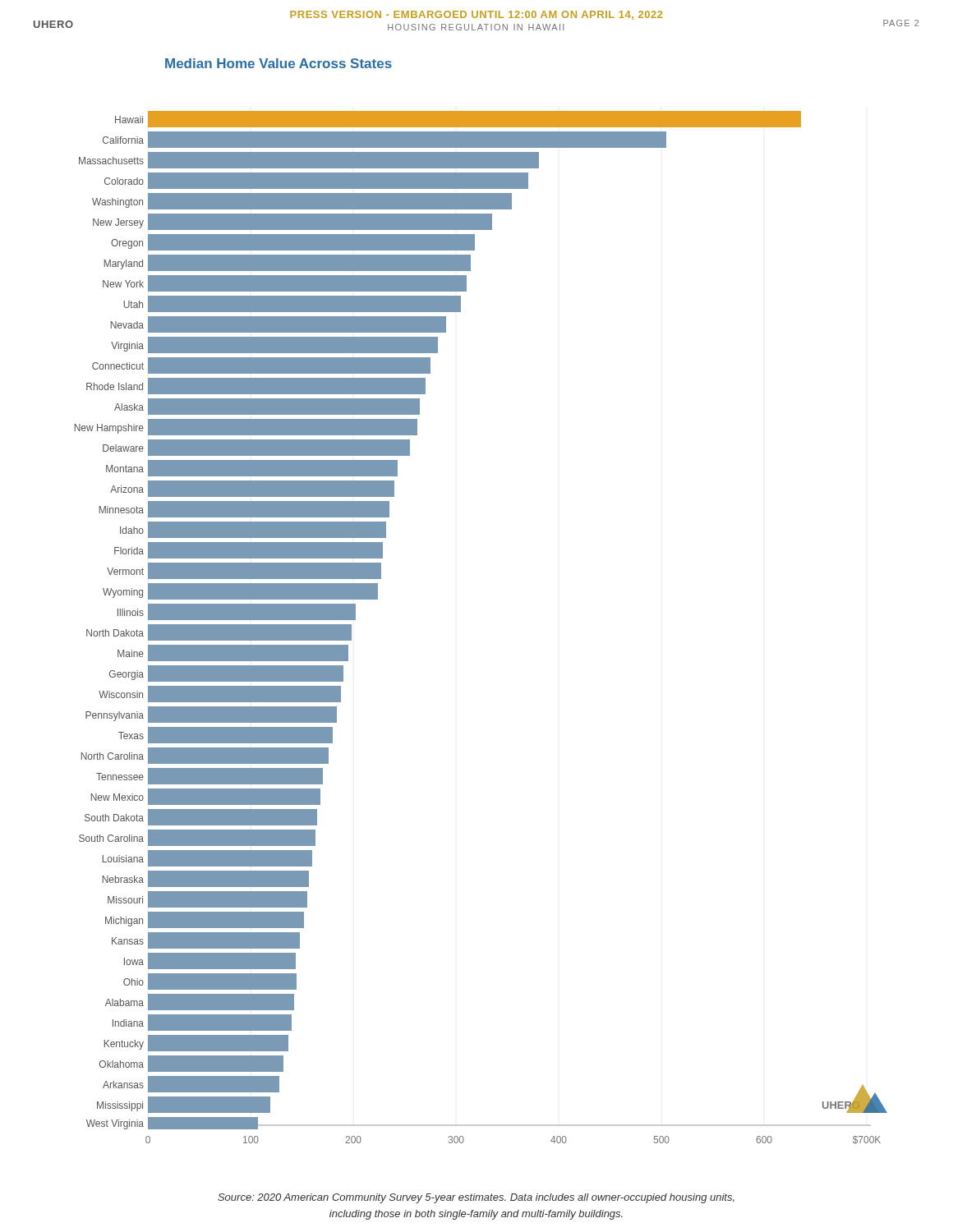Find the passage starting "Source: 2020 American"
The width and height of the screenshot is (953, 1232).
[476, 1205]
